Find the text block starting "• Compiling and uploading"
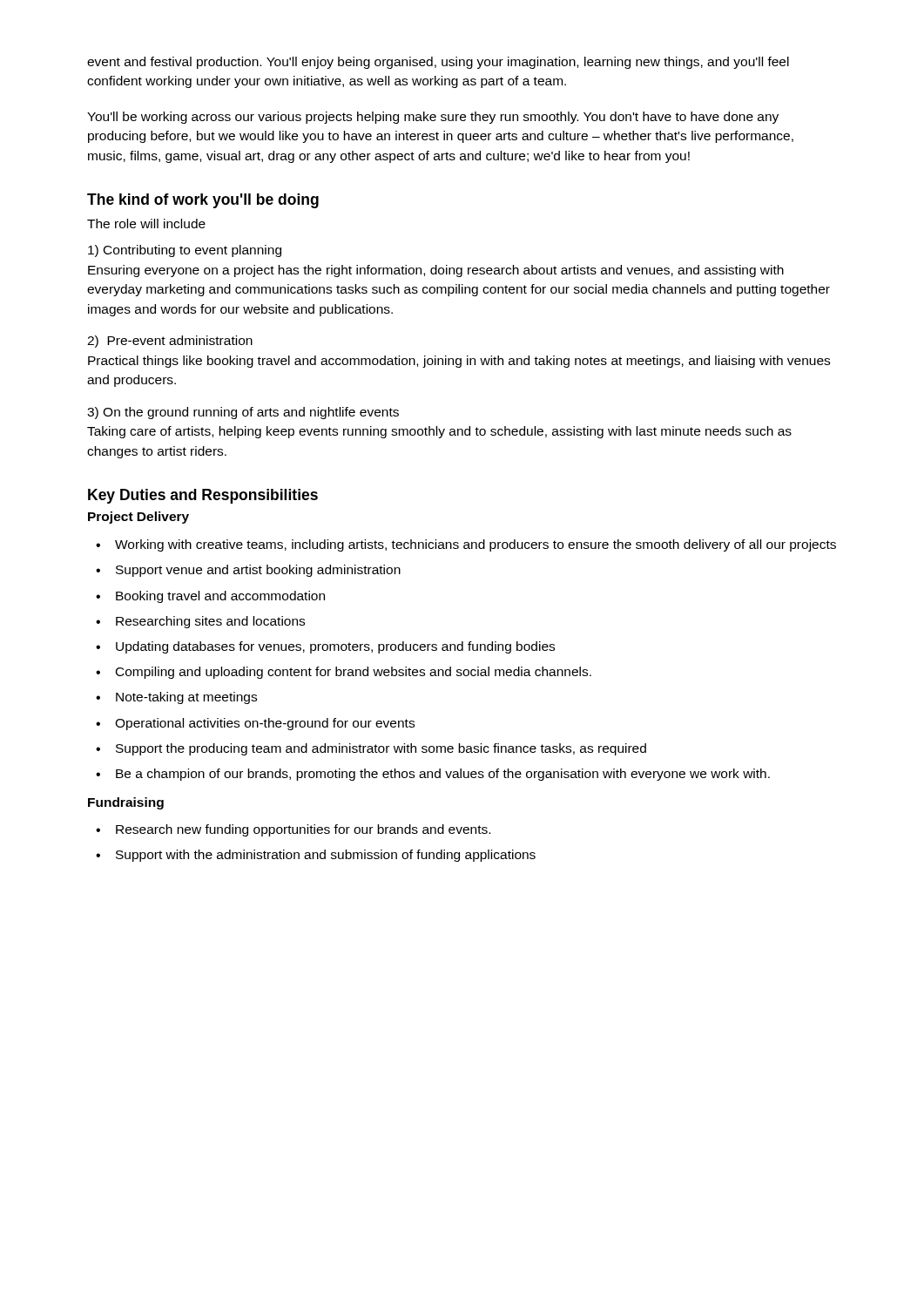This screenshot has height=1307, width=924. click(x=466, y=672)
